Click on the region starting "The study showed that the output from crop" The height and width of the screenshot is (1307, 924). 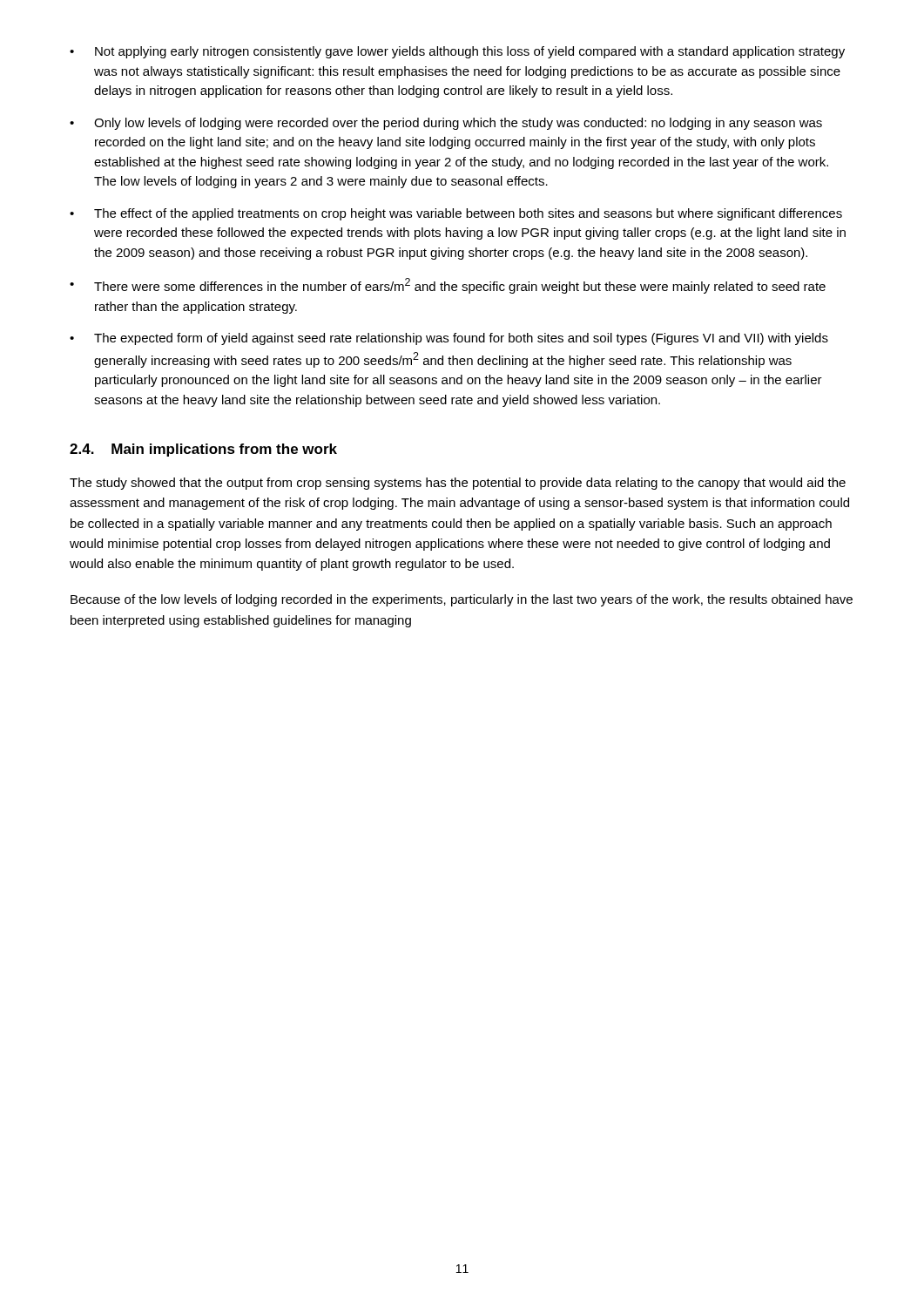[x=460, y=523]
